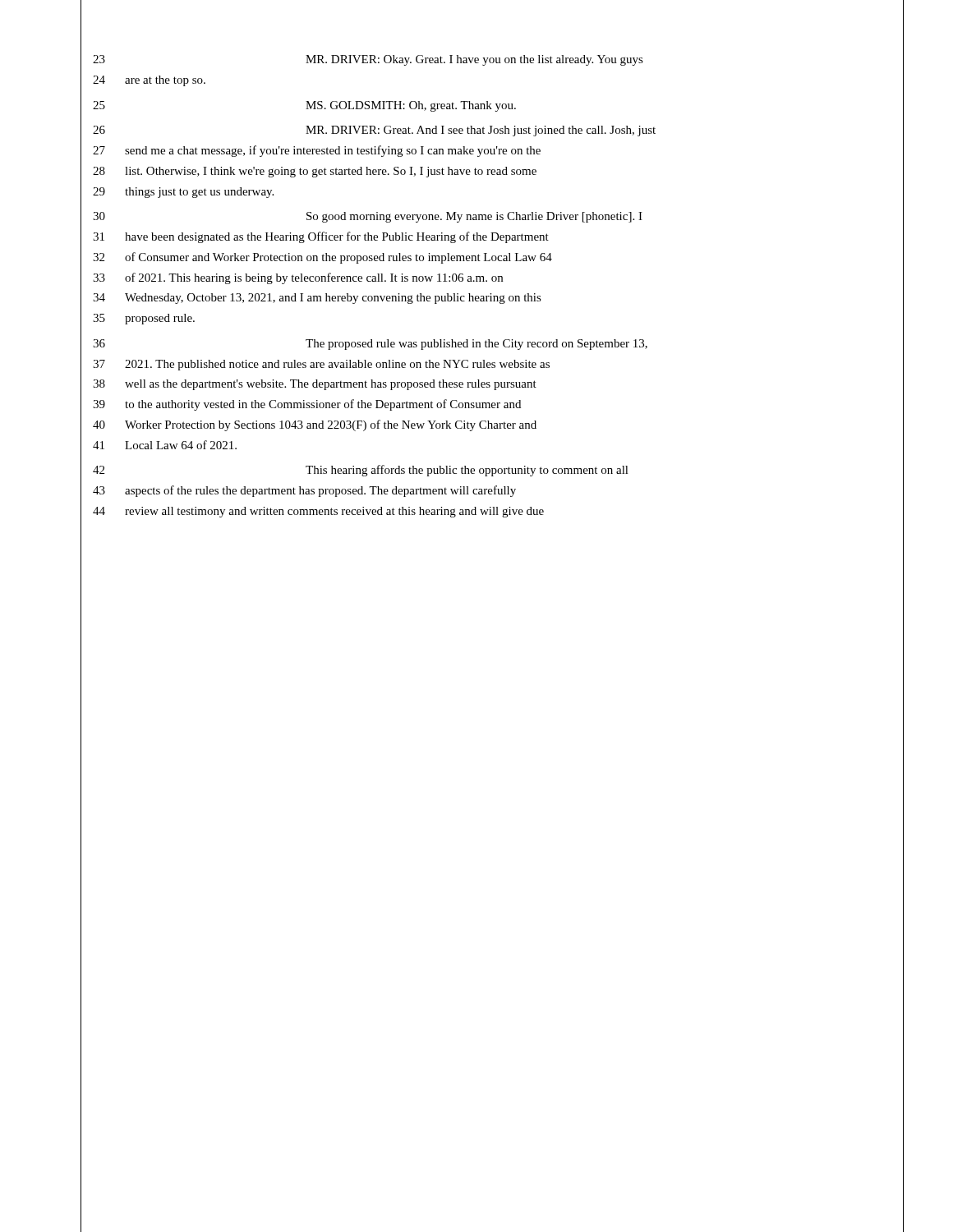This screenshot has height=1232, width=953.
Task: Point to the block beginning "26 MR. DRIVER: Great."
Action: (492, 161)
